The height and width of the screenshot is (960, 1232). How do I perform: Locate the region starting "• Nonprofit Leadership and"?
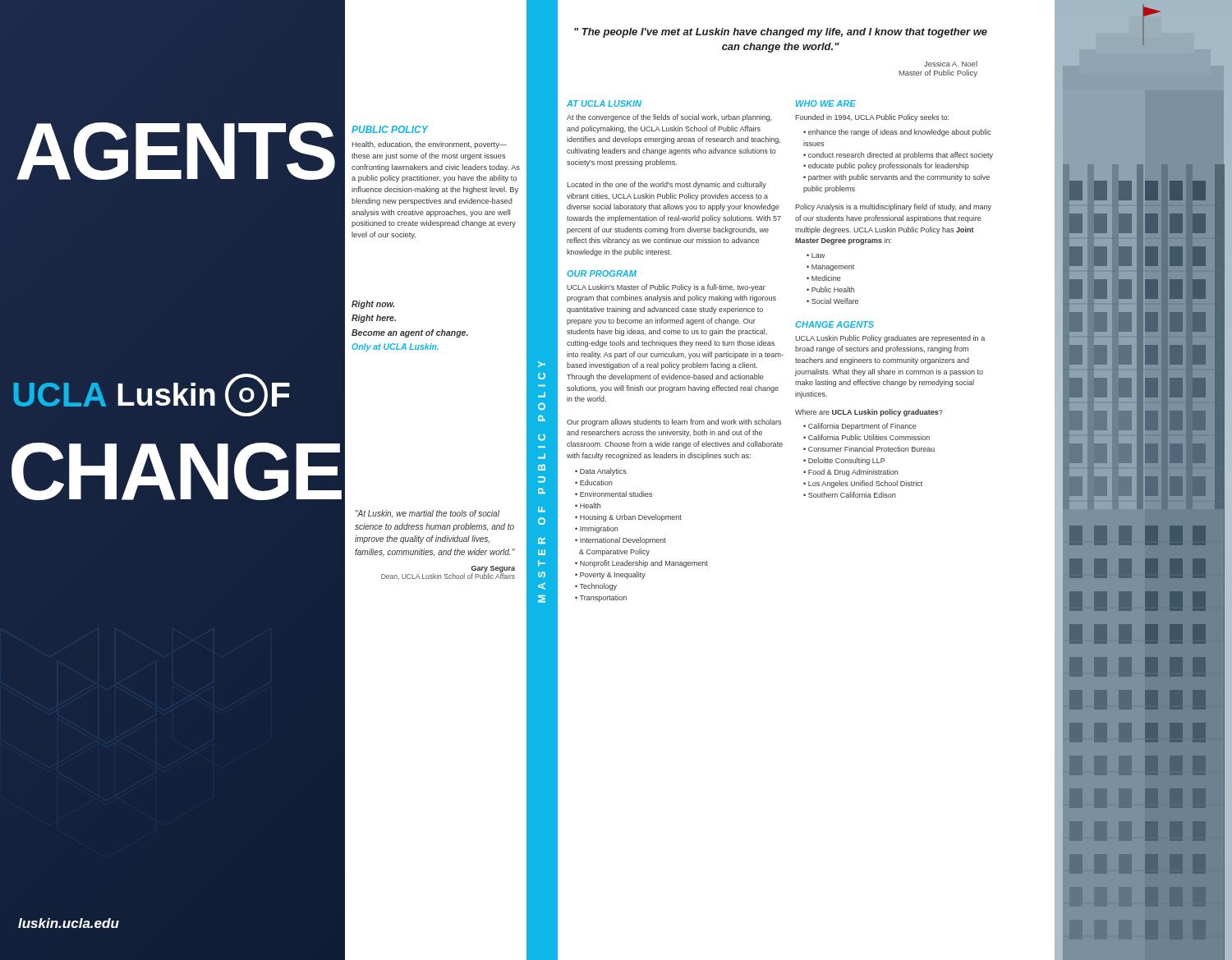pyautogui.click(x=641, y=563)
